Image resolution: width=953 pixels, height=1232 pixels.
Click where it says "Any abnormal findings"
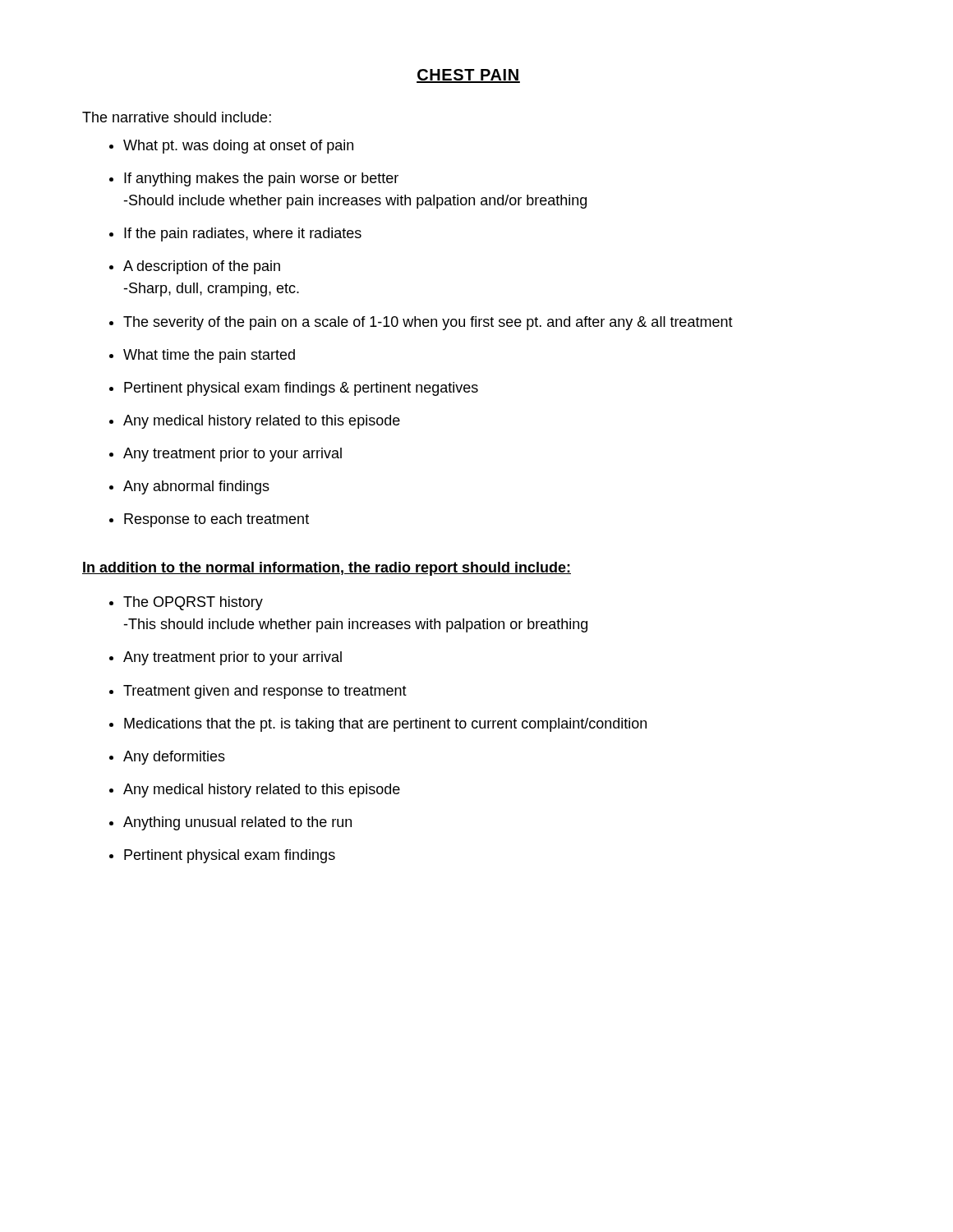point(196,487)
